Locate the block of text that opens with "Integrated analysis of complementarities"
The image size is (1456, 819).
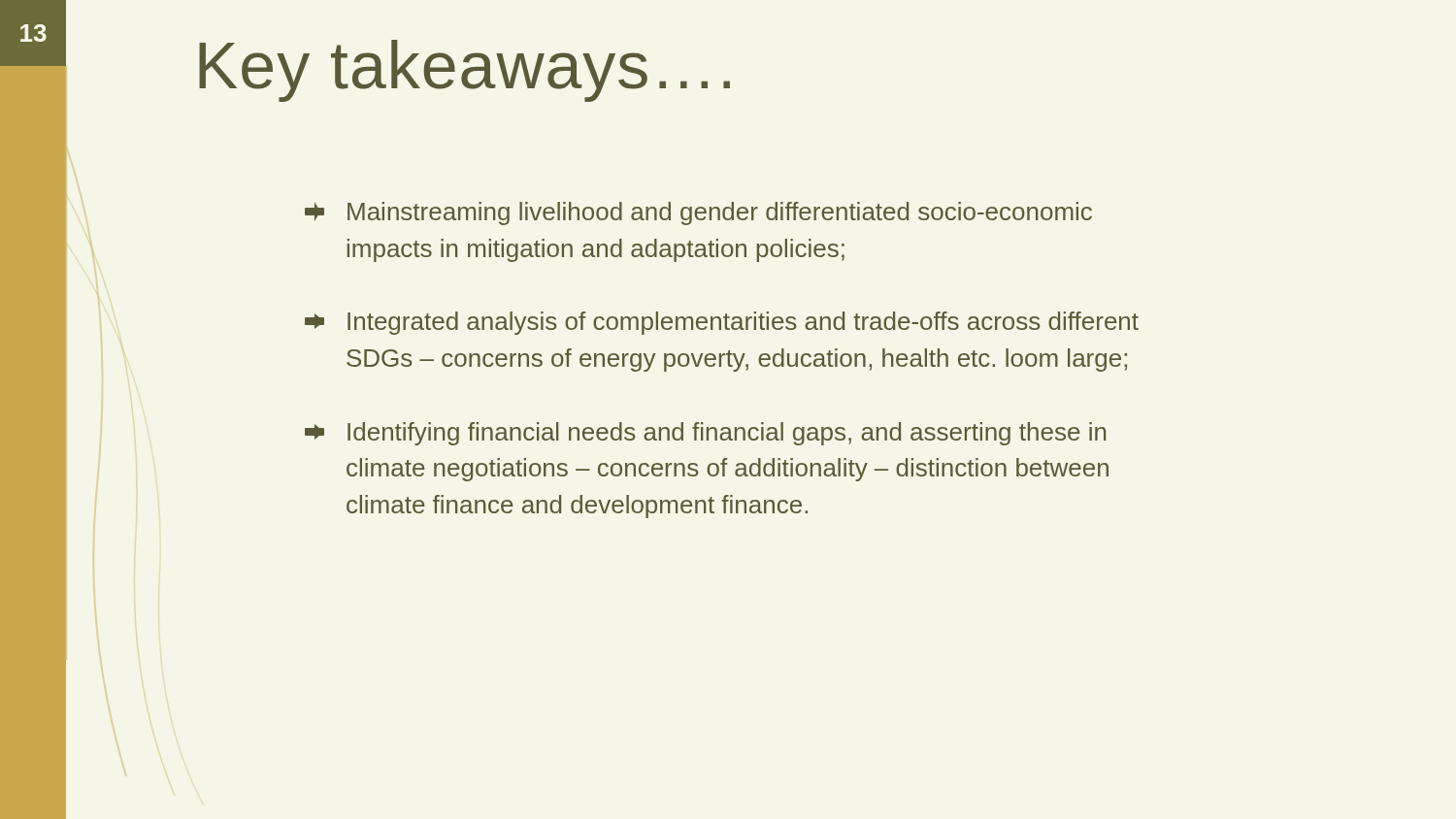point(720,341)
